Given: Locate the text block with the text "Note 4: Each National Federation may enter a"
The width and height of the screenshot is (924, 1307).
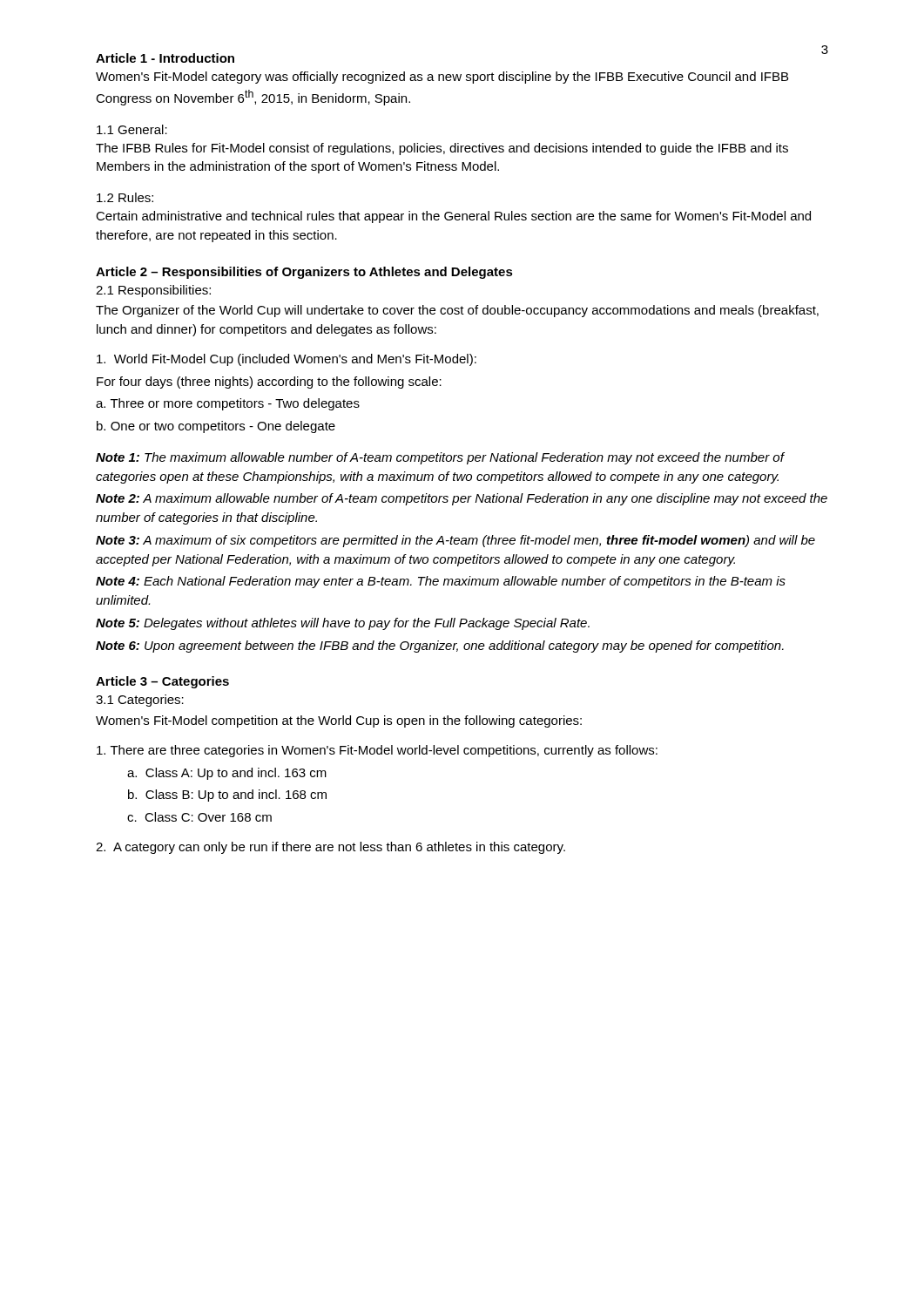Looking at the screenshot, I should (441, 590).
